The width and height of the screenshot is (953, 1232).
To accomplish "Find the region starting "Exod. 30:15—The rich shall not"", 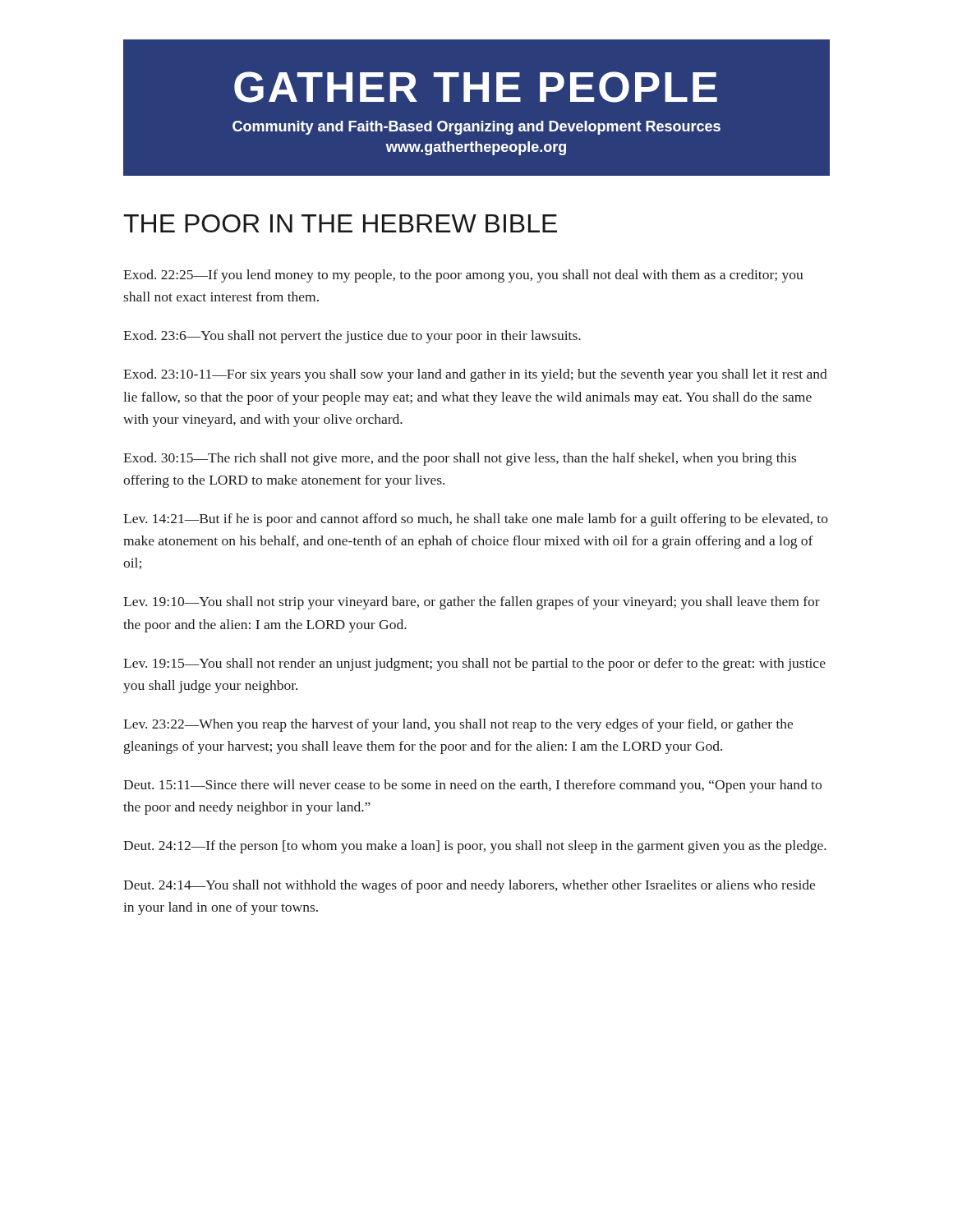I will pyautogui.click(x=460, y=468).
